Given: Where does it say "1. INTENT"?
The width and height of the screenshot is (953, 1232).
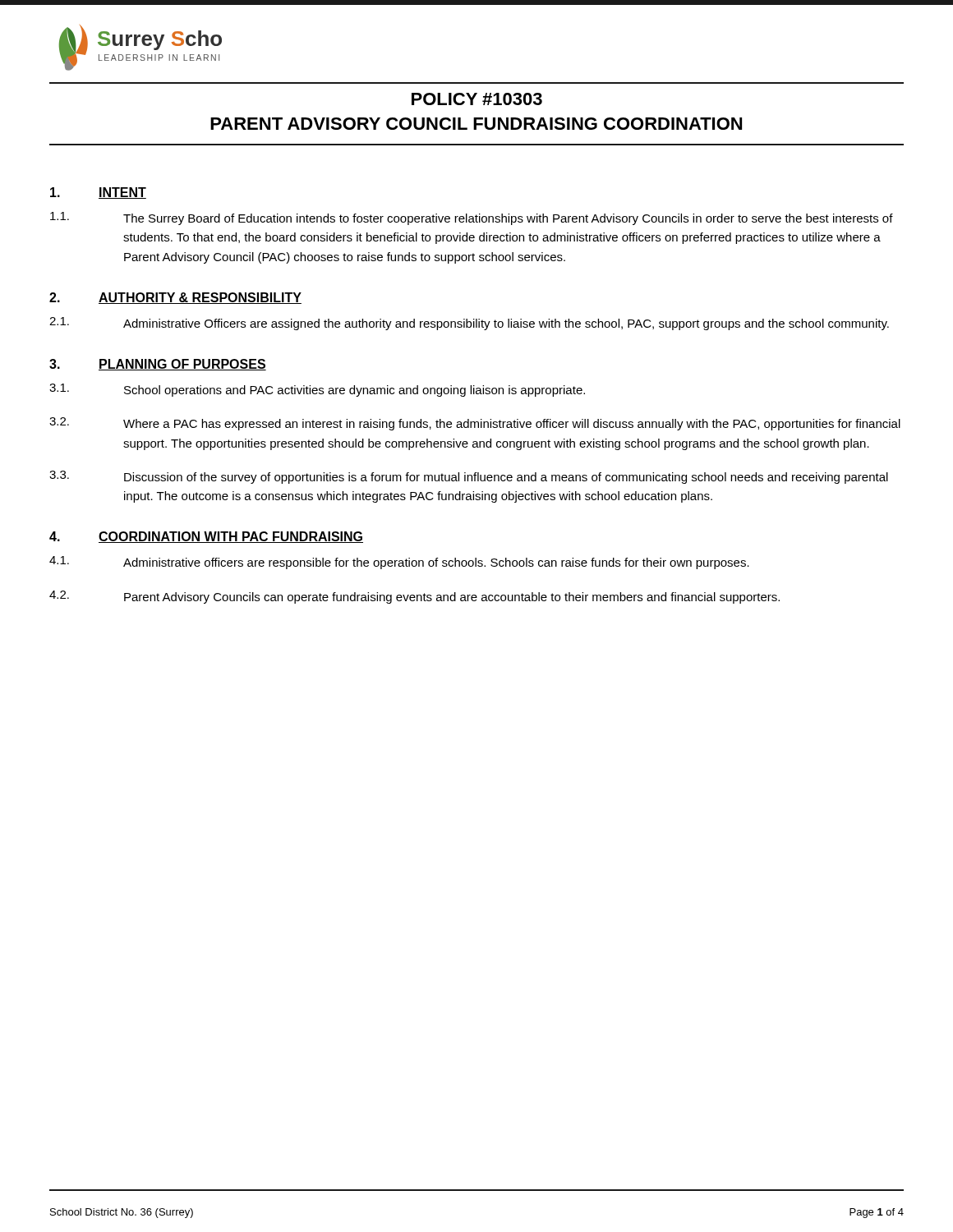Looking at the screenshot, I should (x=98, y=193).
